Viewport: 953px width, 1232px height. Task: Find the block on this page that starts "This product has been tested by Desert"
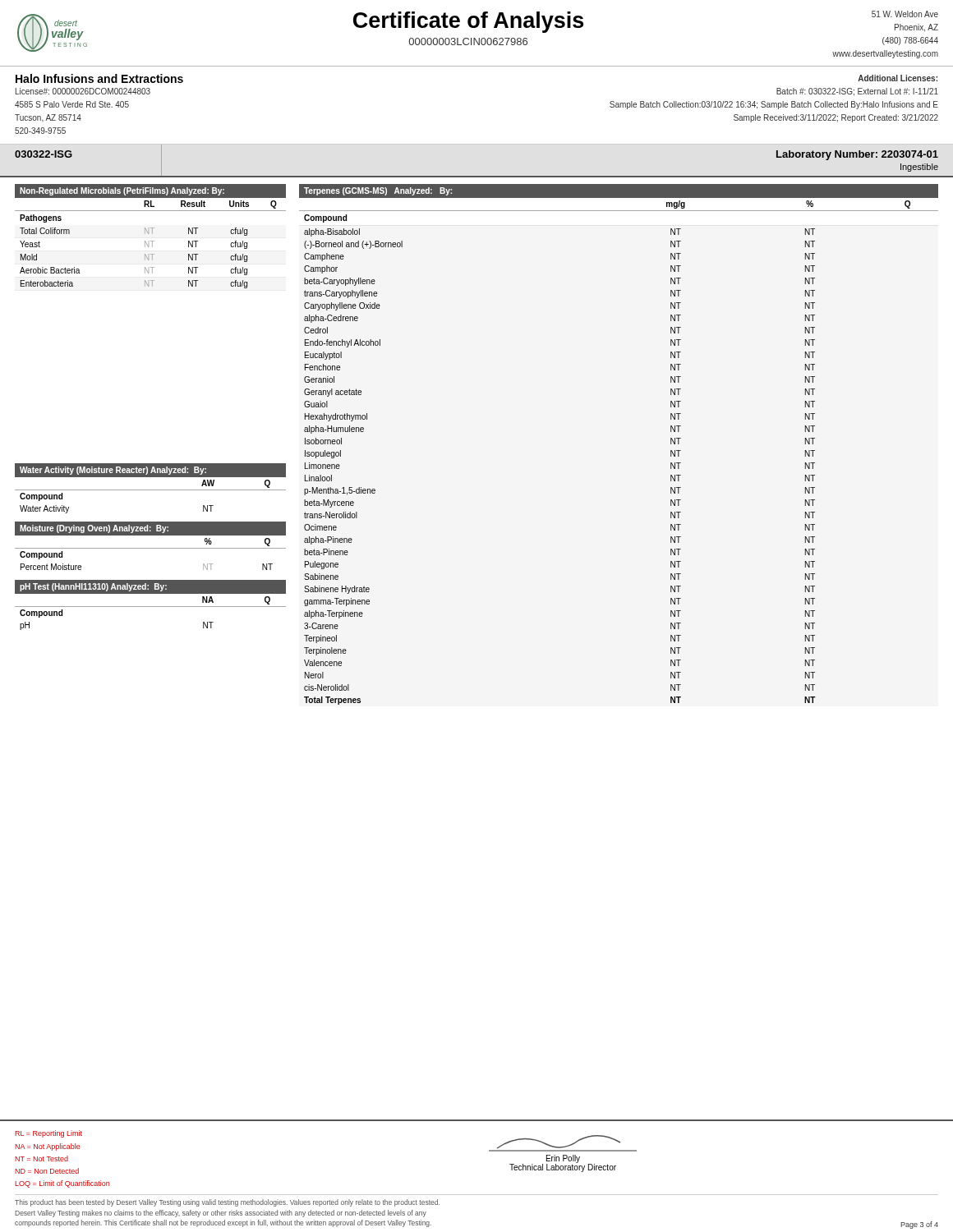[228, 1213]
